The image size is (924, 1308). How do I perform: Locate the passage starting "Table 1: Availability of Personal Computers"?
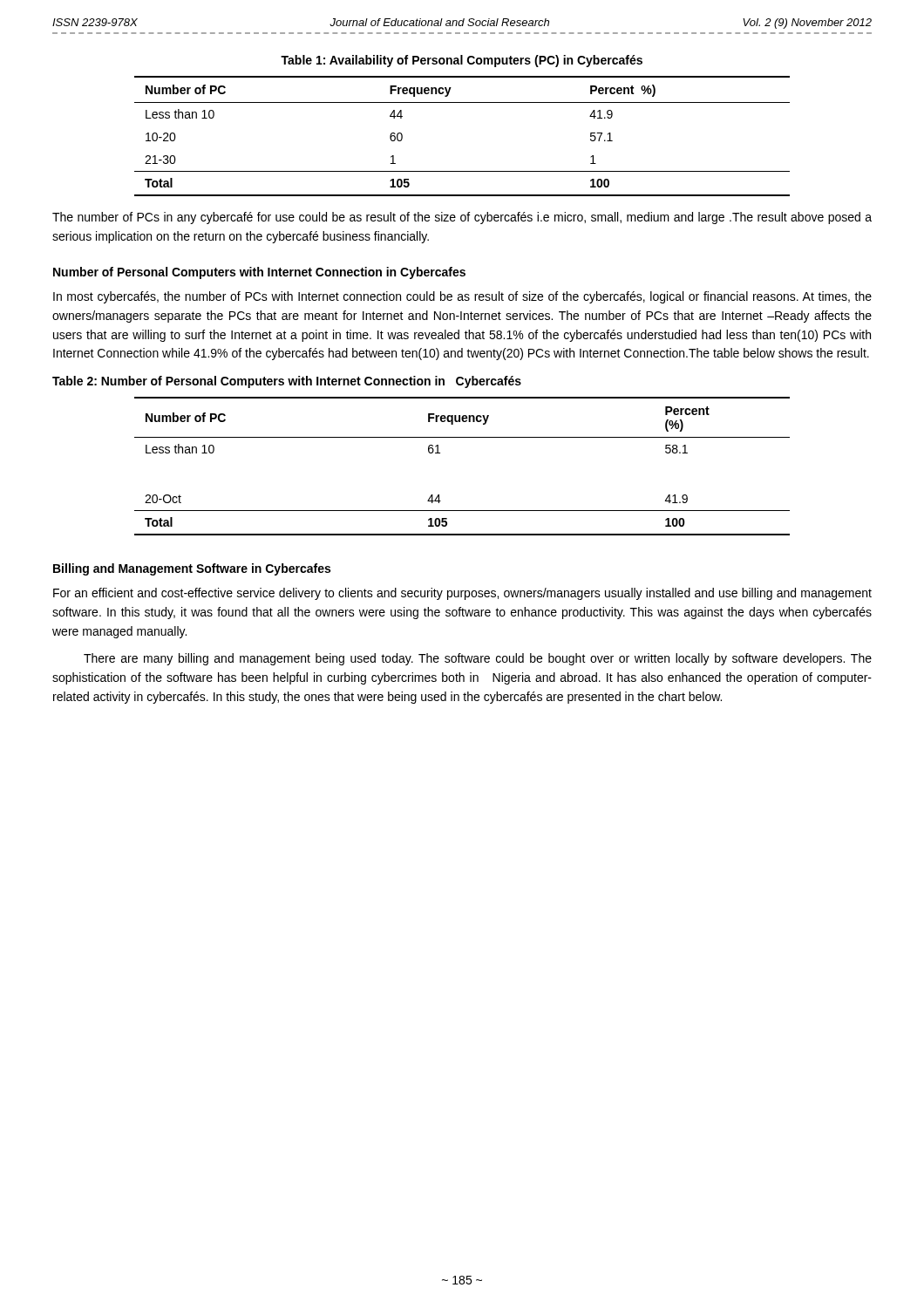pyautogui.click(x=462, y=60)
